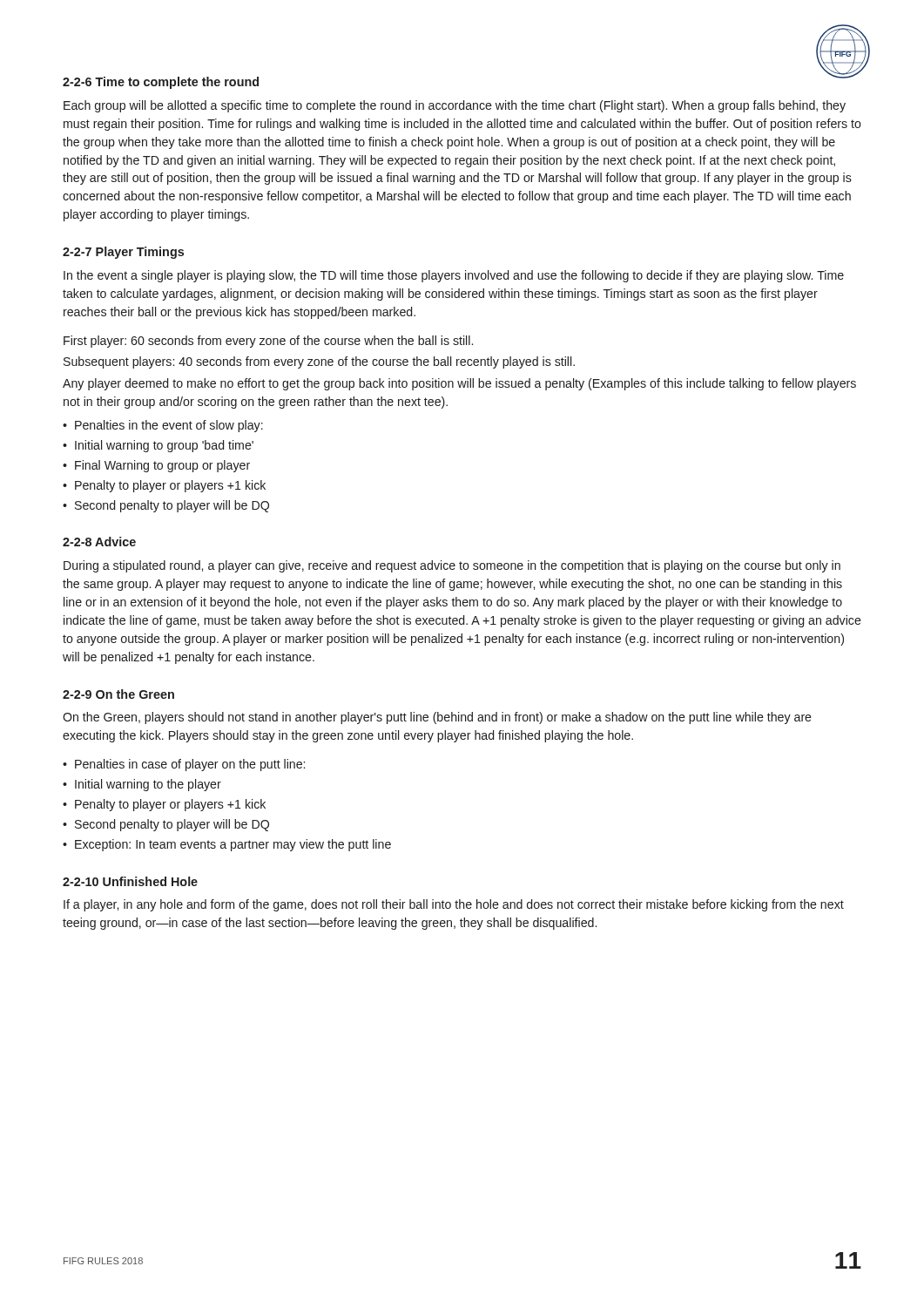
Task: Point to the element starting "Each group will"
Action: 462,160
